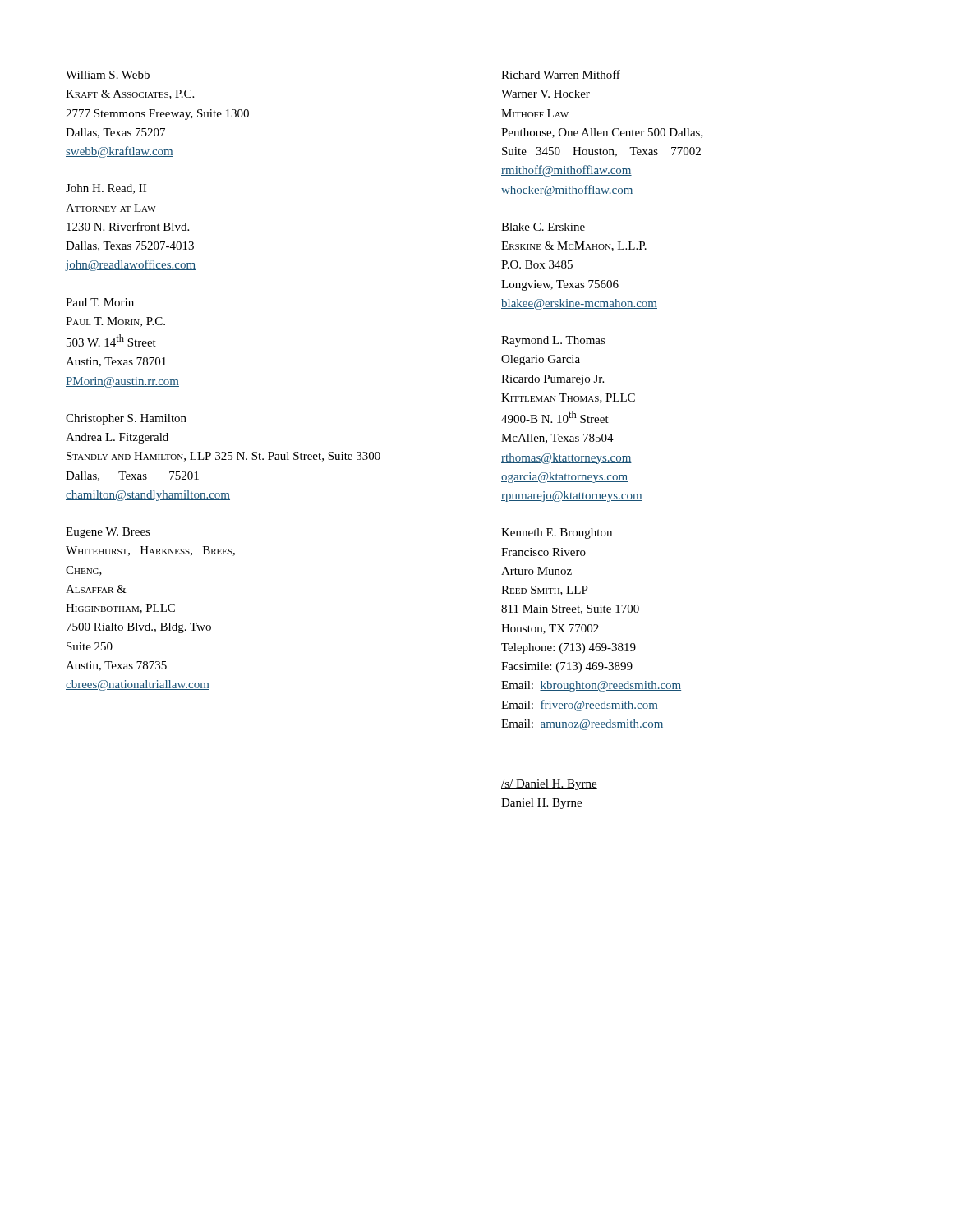The width and height of the screenshot is (953, 1232).
Task: Select the passage starting "John H. Read, II"
Action: click(x=131, y=227)
